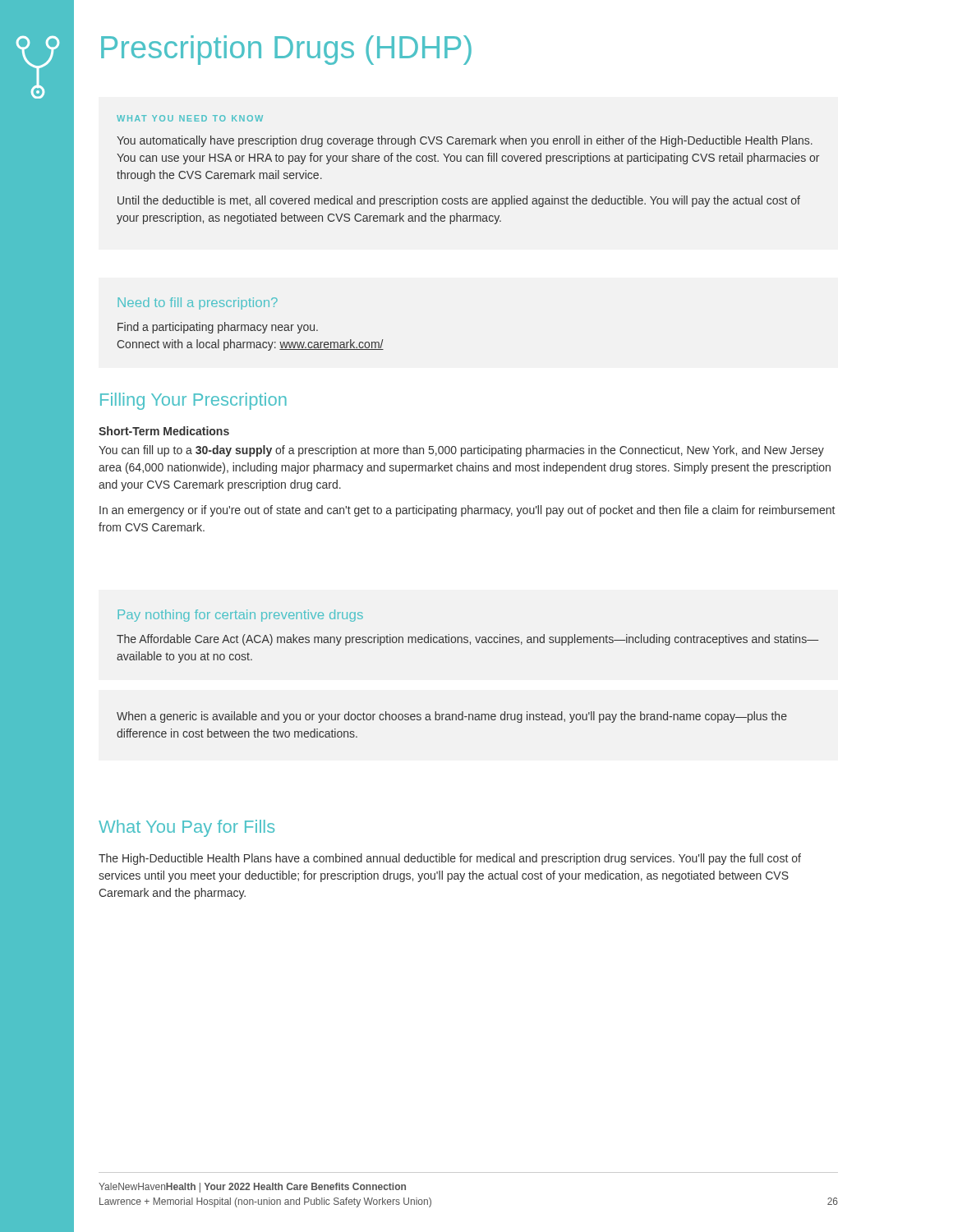Point to the text starting "Find a participating pharmacy near you. Connect"
Screen dimensions: 1232x953
(x=218, y=328)
